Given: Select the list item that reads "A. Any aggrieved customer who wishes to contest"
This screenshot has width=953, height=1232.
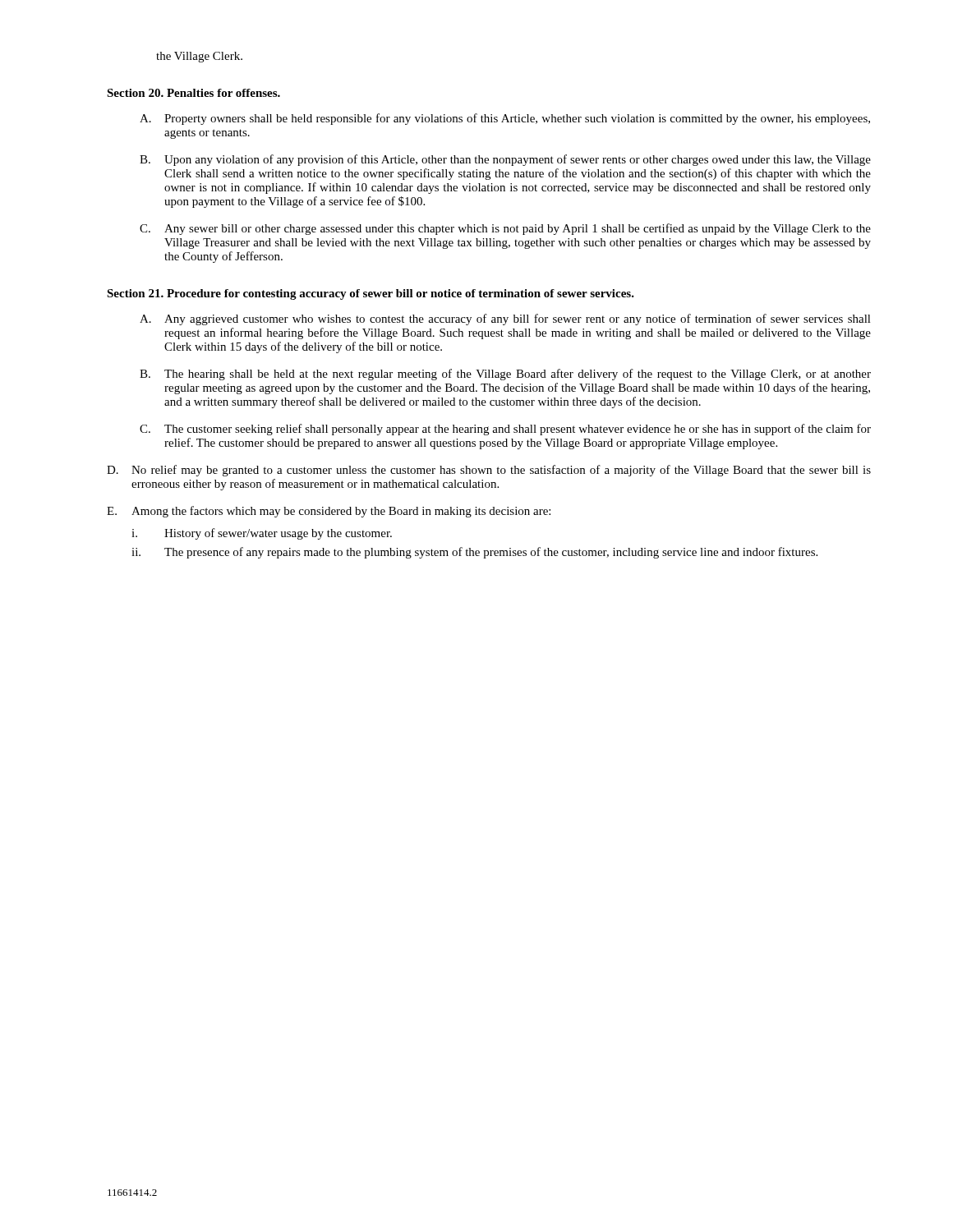Looking at the screenshot, I should (505, 333).
